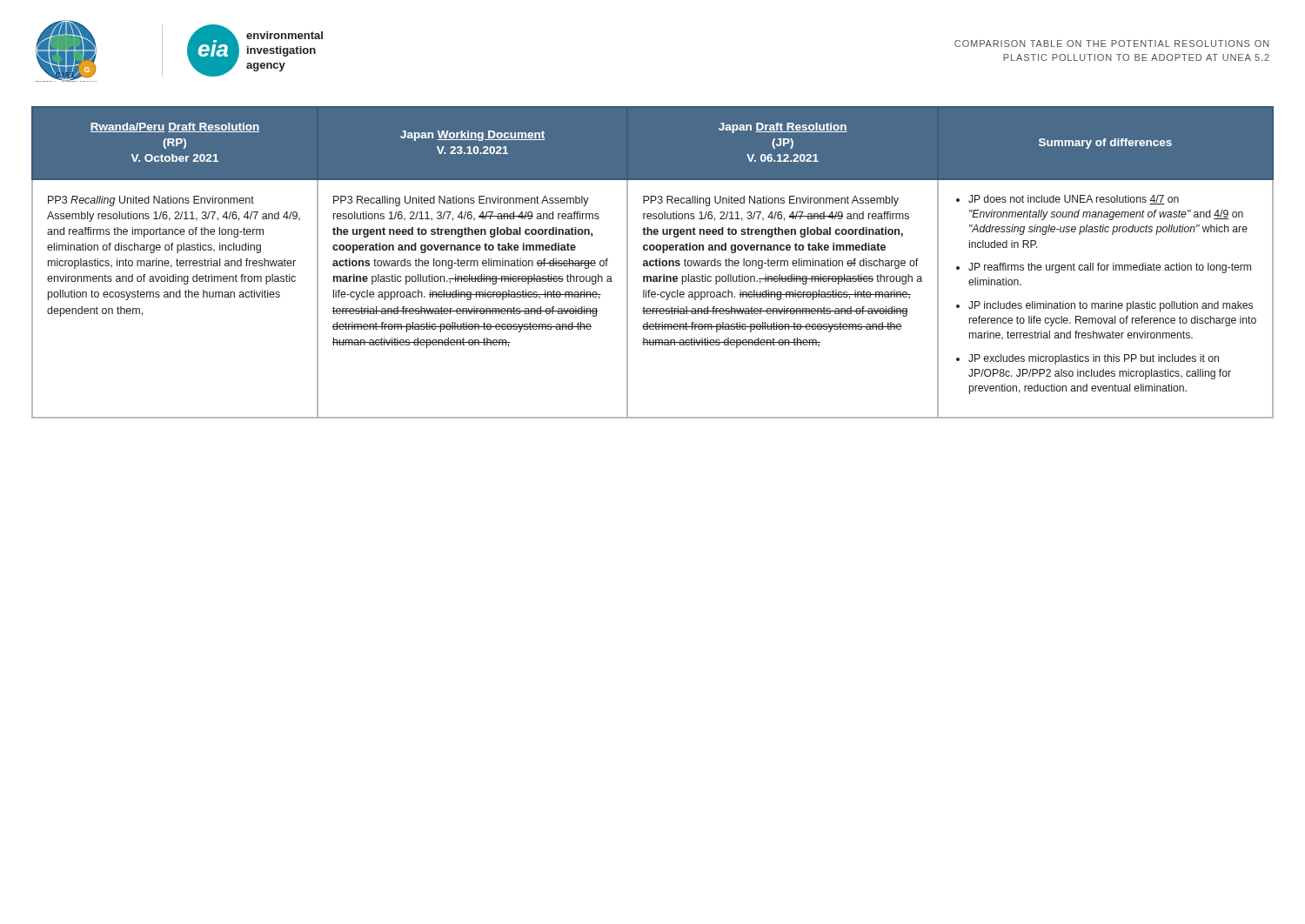Locate the table with the text "Japan Working Document"

652,262
